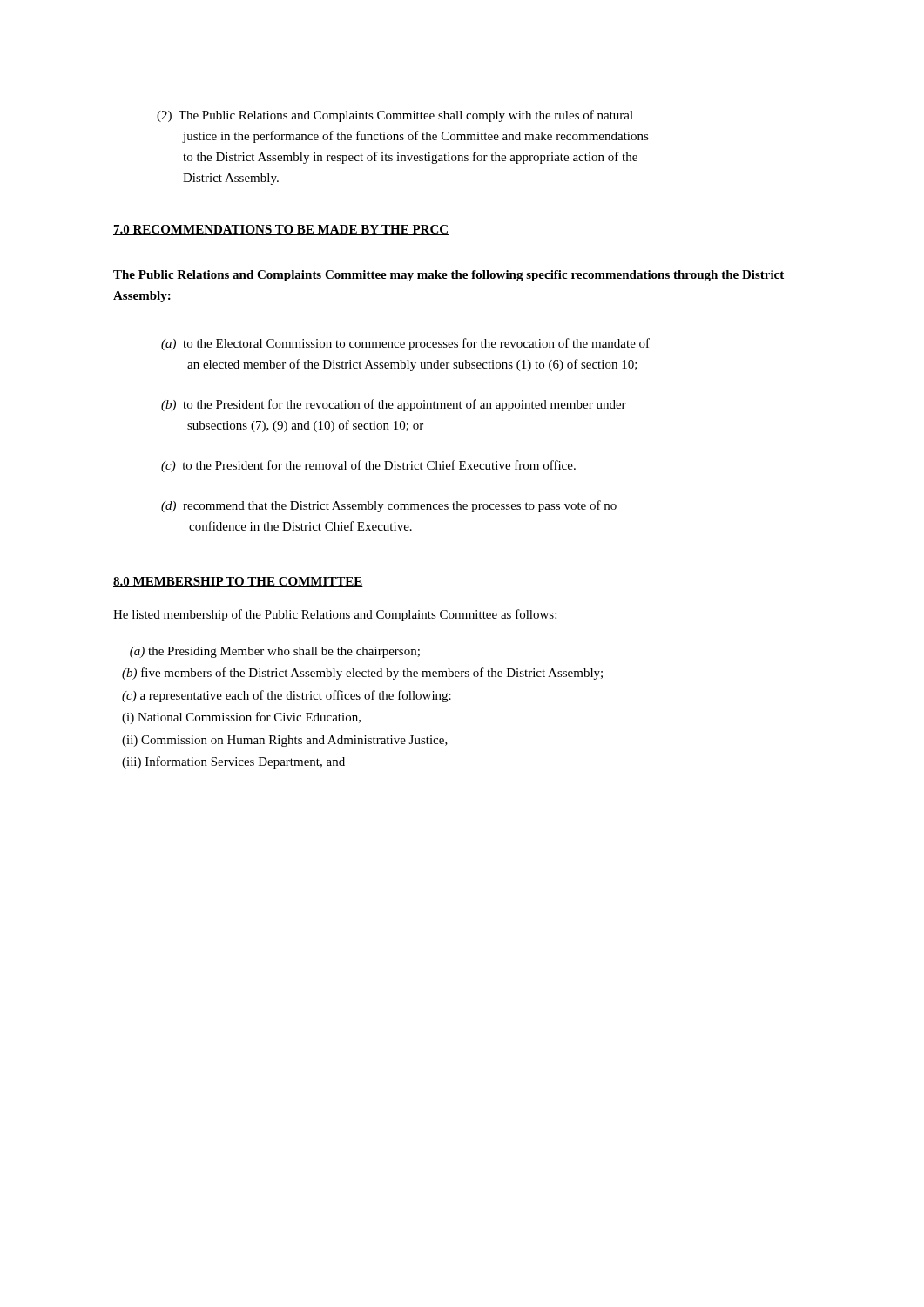Select the passage starting "(c) a representative each of the district"
924x1307 pixels.
(287, 695)
